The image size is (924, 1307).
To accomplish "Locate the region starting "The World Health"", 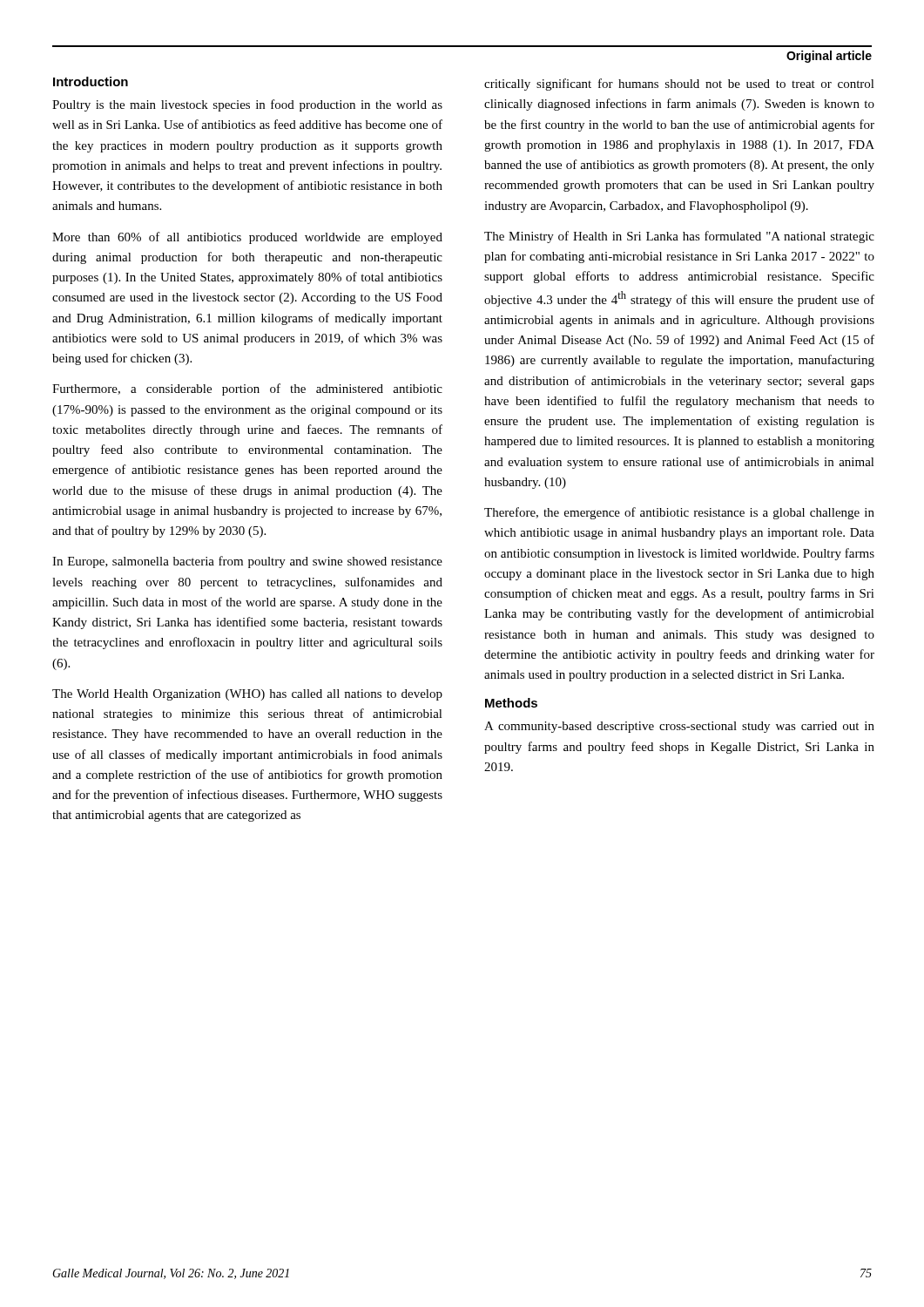I will [x=247, y=754].
